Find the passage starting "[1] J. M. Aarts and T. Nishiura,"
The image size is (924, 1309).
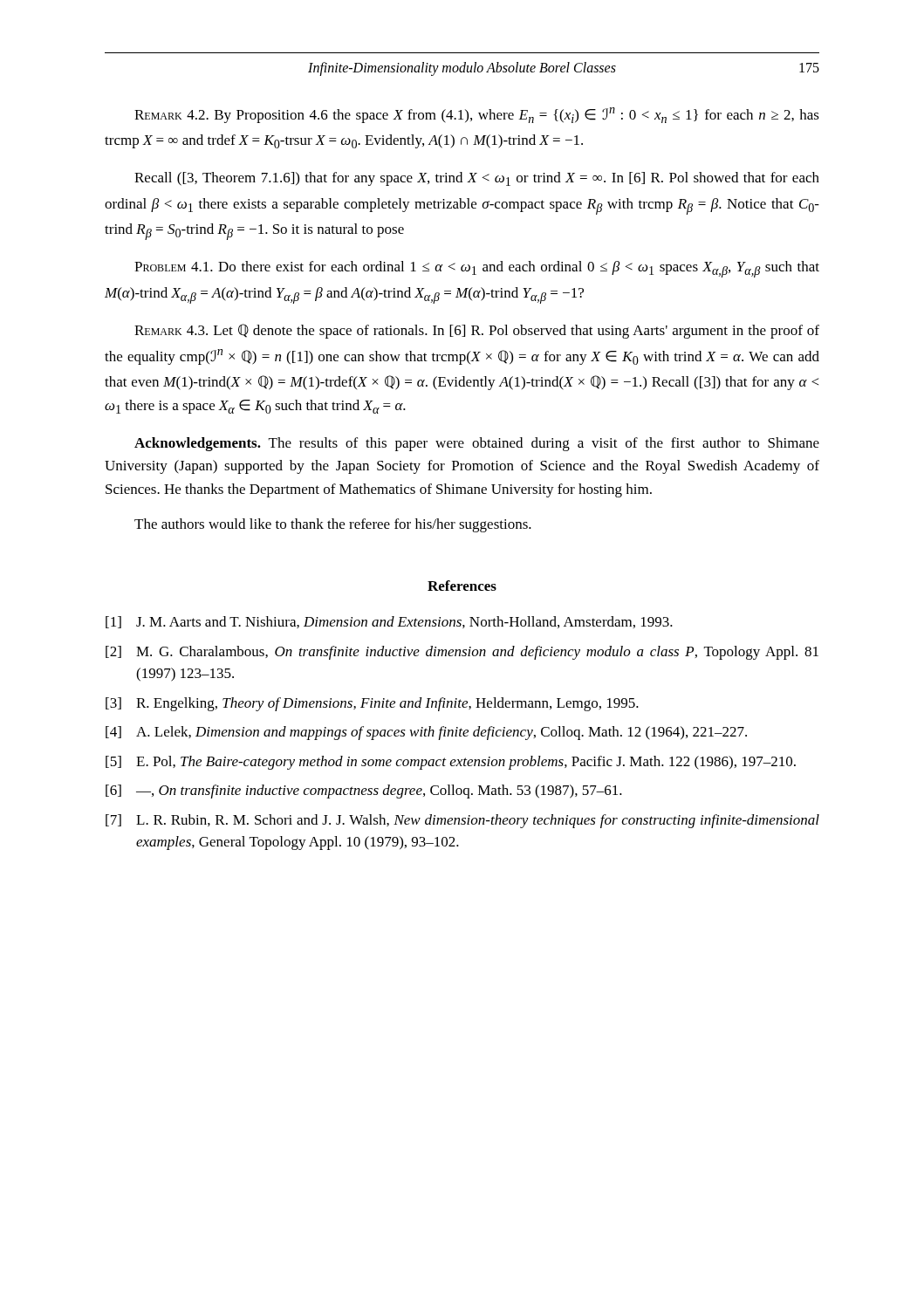[462, 622]
